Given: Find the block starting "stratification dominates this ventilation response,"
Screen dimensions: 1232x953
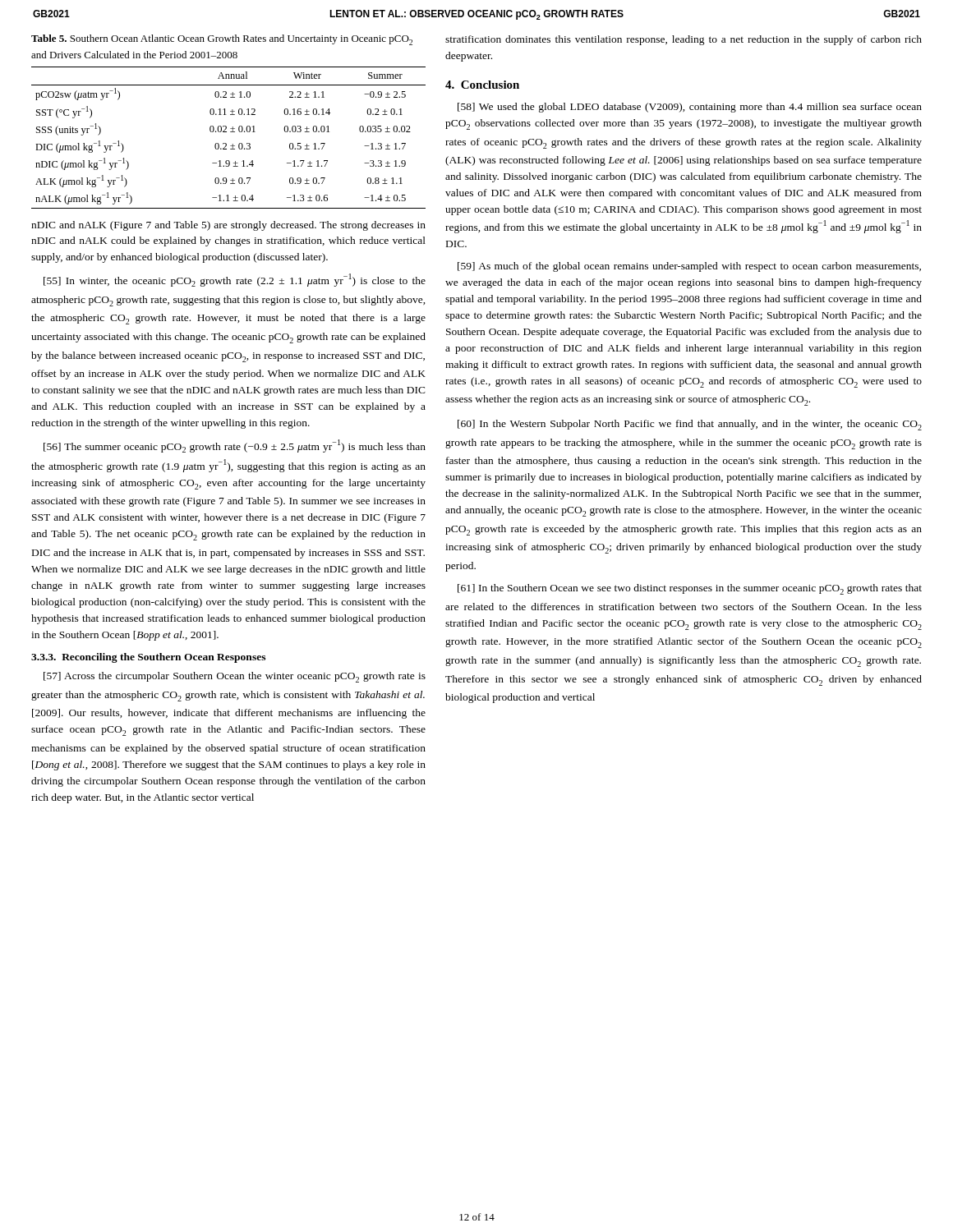Looking at the screenshot, I should (683, 48).
